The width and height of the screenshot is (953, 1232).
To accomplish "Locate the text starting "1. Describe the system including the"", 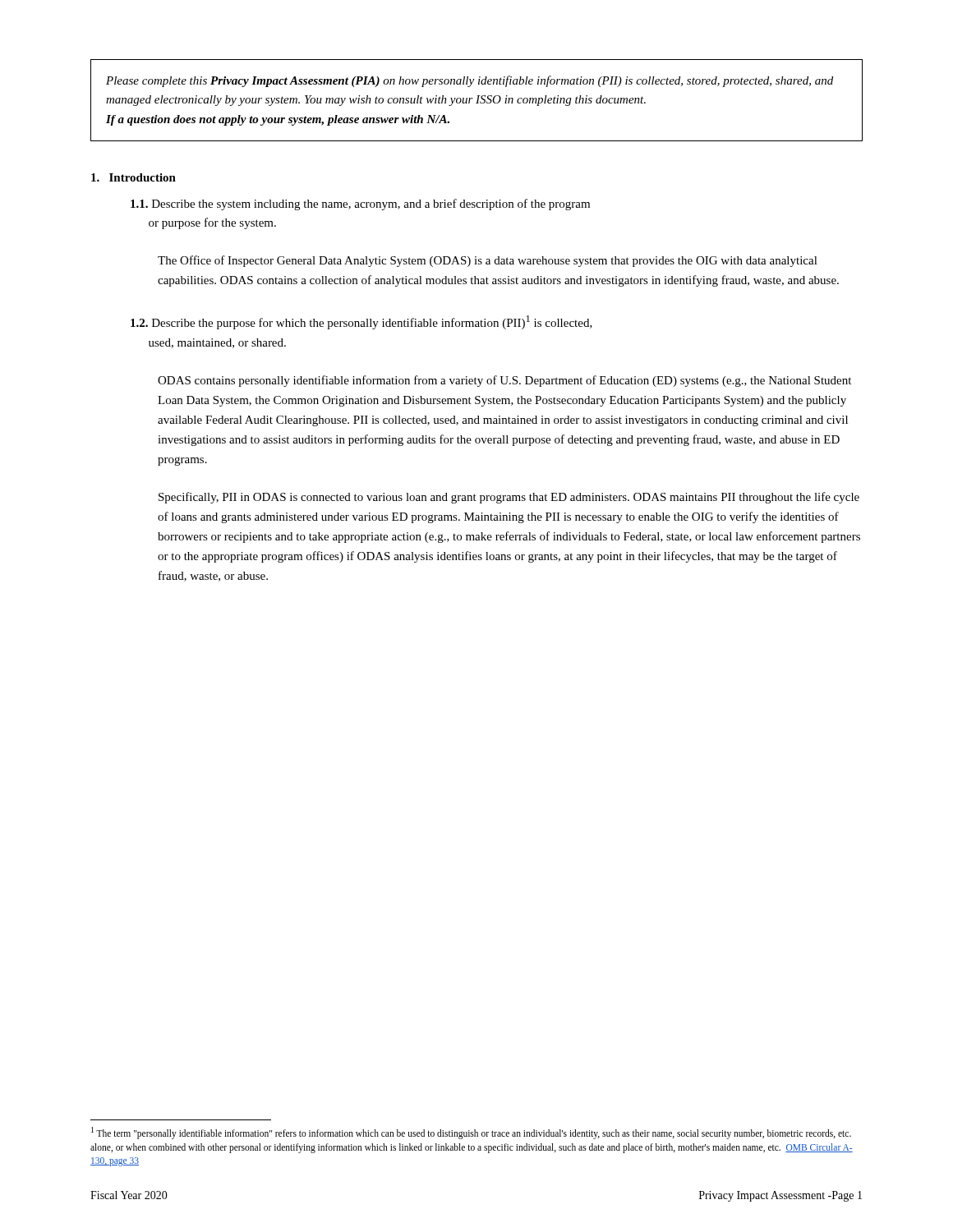I will [360, 213].
